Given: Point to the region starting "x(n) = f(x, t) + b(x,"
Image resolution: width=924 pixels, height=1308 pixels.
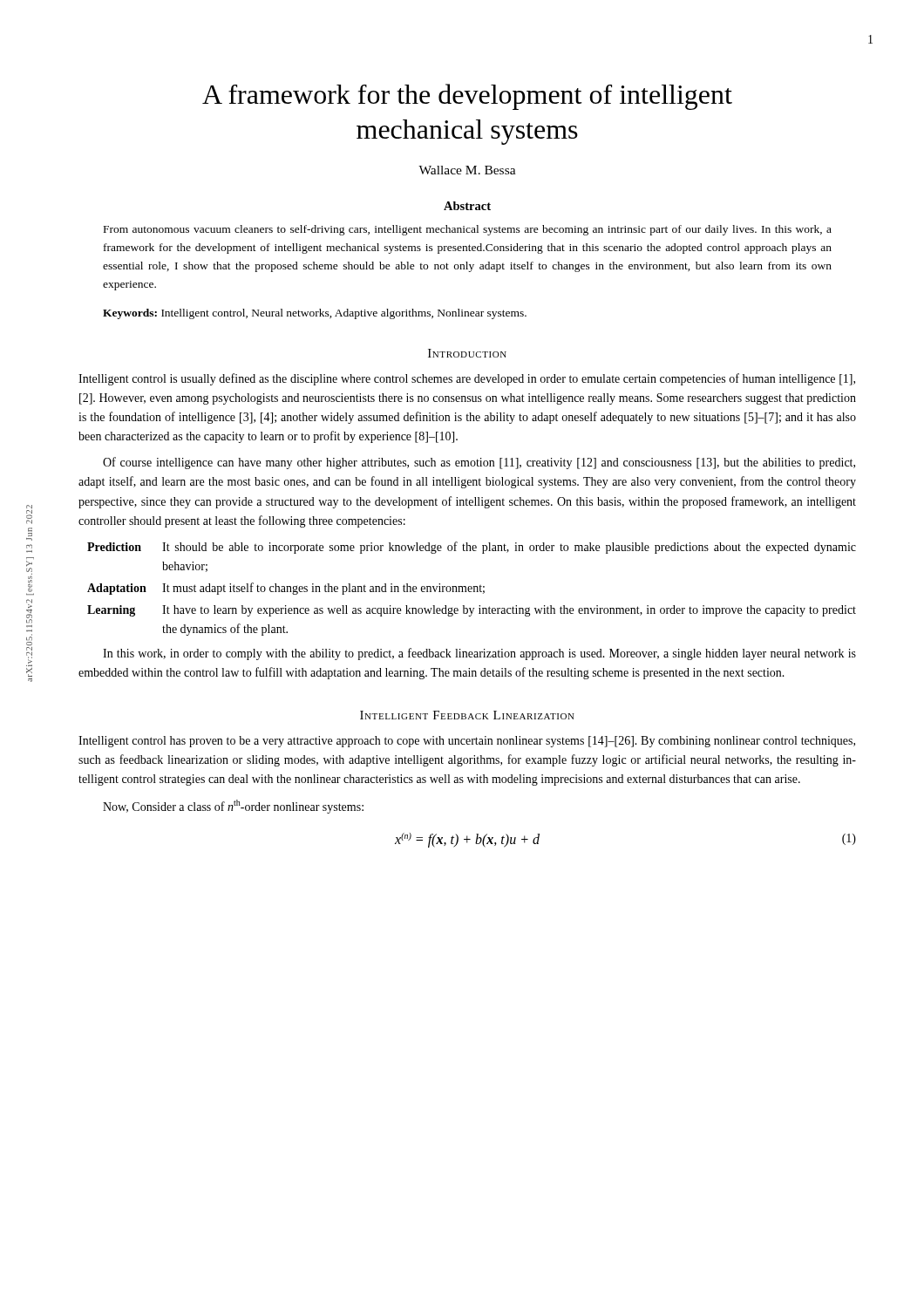Looking at the screenshot, I should pos(467,840).
